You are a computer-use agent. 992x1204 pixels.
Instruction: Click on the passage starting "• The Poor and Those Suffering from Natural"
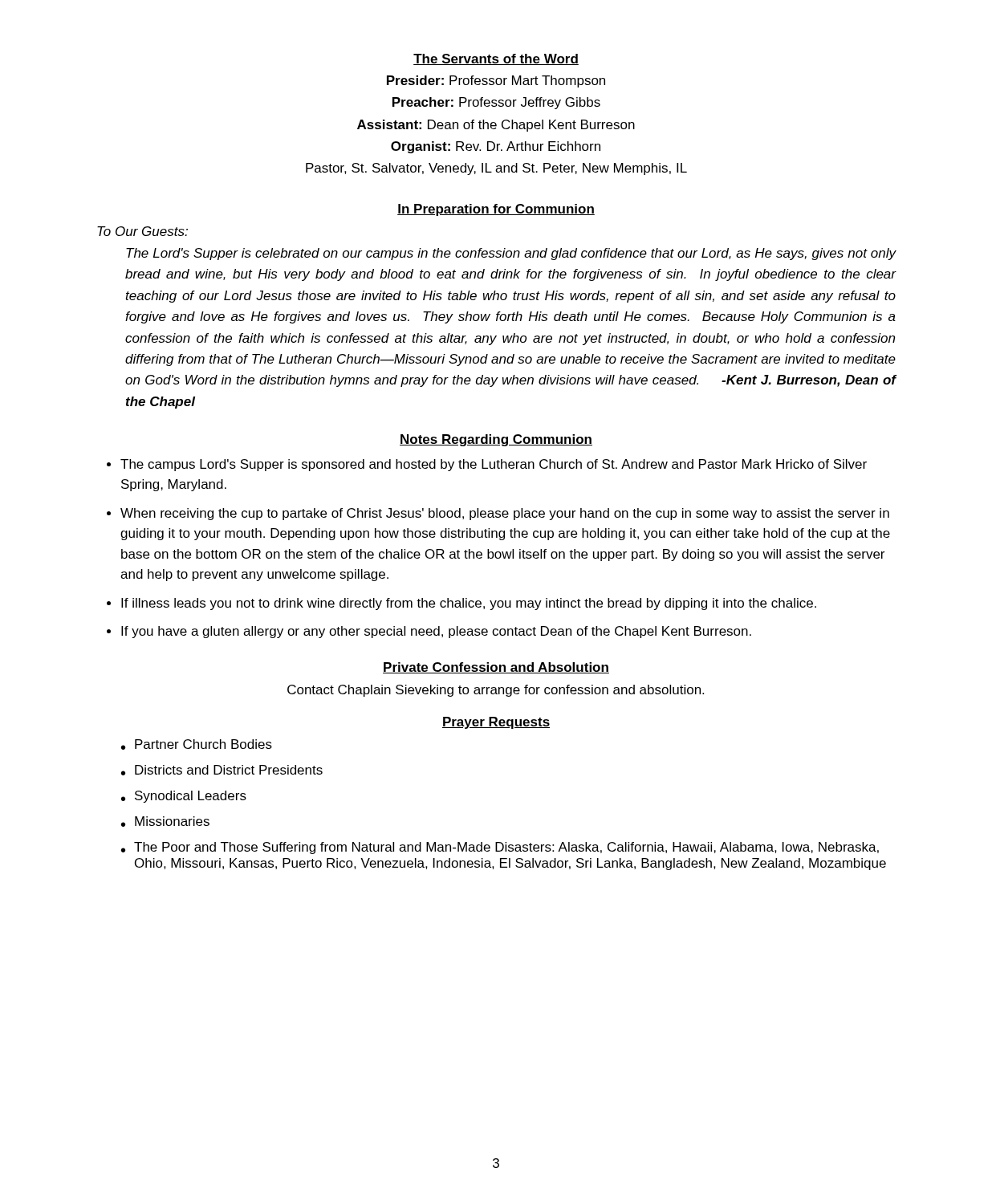point(508,856)
